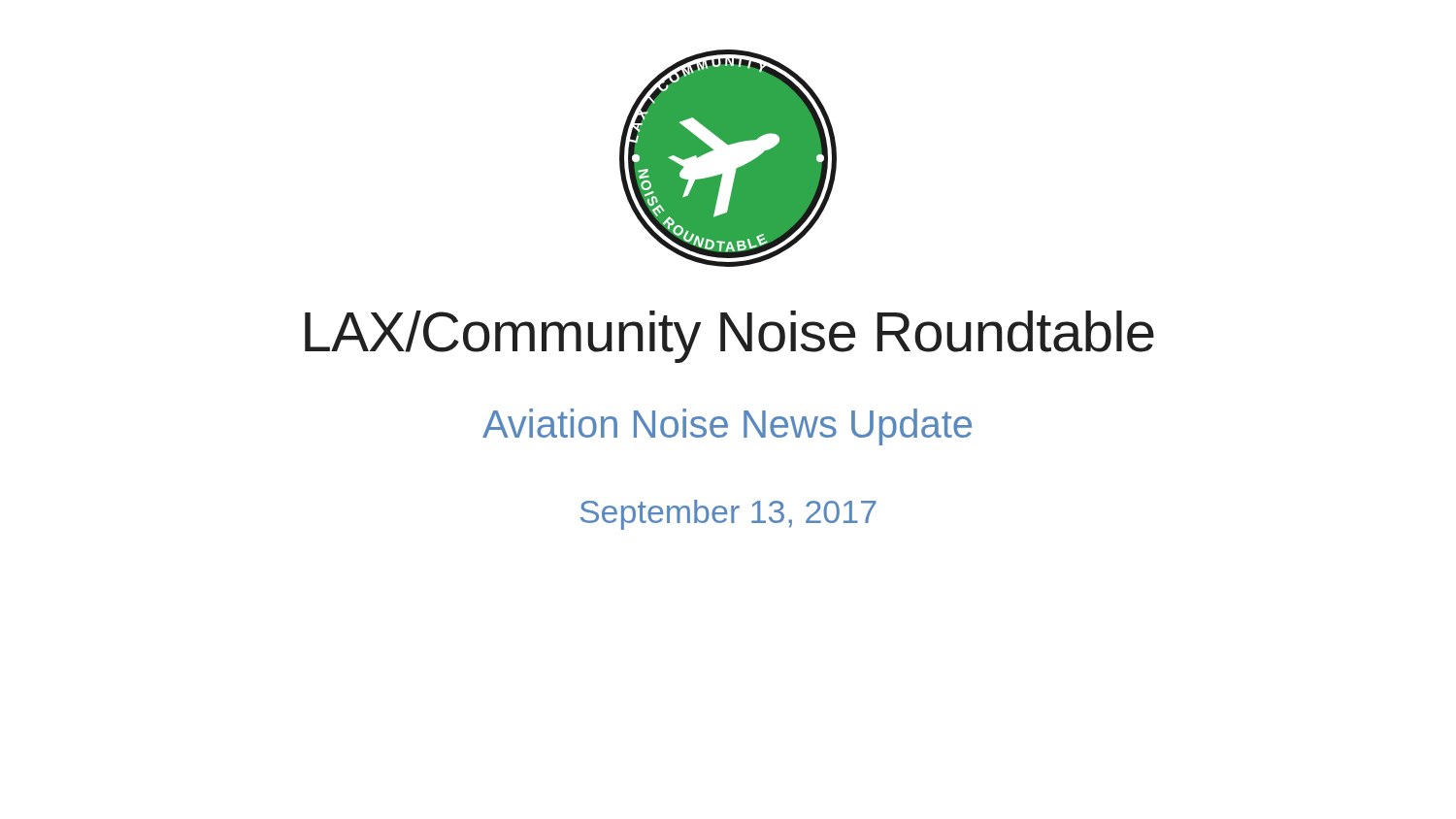This screenshot has width=1456, height=819.
Task: Click where it says "September 13, 2017"
Action: point(728,511)
